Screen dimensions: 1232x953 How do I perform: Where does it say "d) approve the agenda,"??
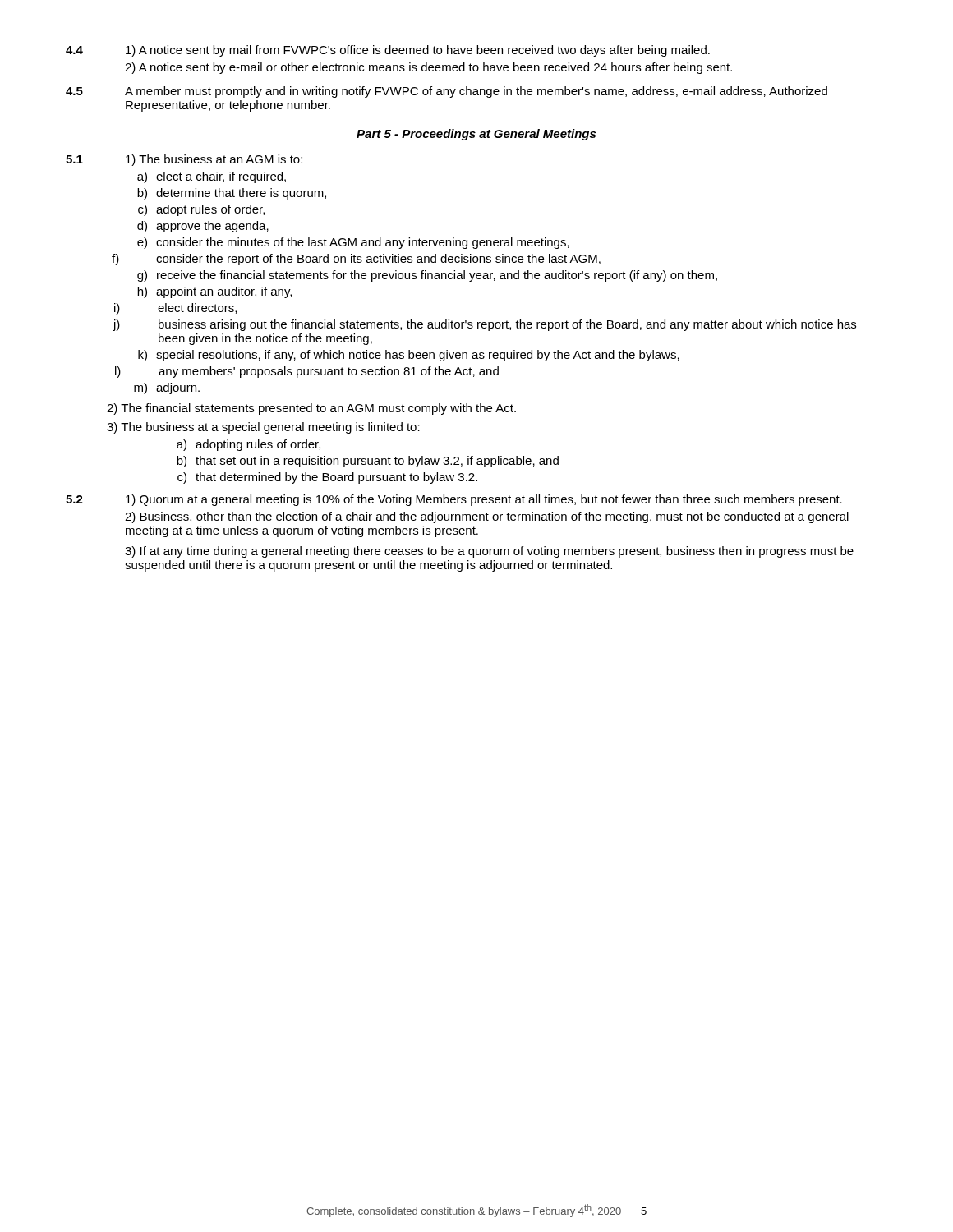[203, 227]
